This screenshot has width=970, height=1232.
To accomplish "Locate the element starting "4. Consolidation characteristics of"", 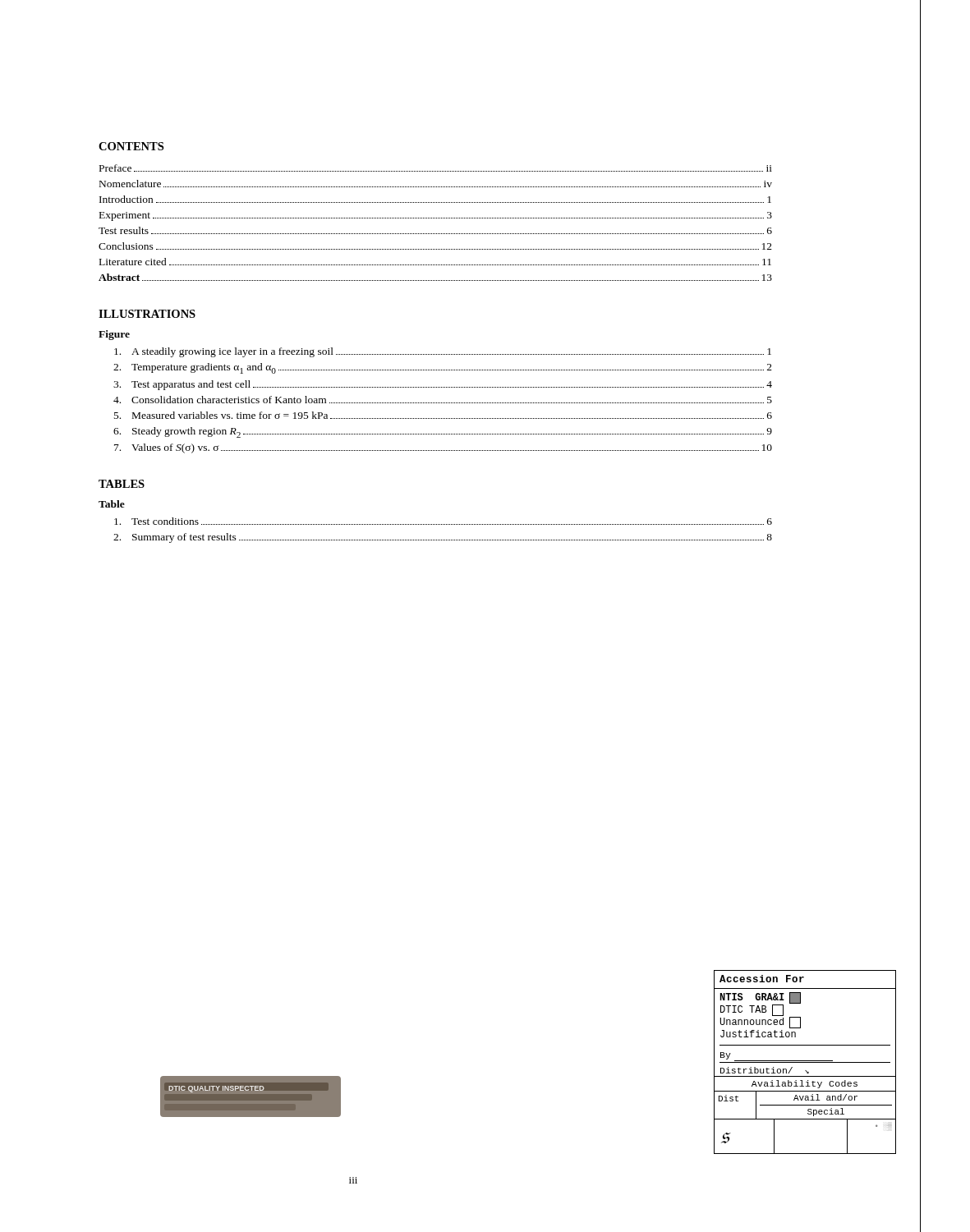I will click(443, 400).
